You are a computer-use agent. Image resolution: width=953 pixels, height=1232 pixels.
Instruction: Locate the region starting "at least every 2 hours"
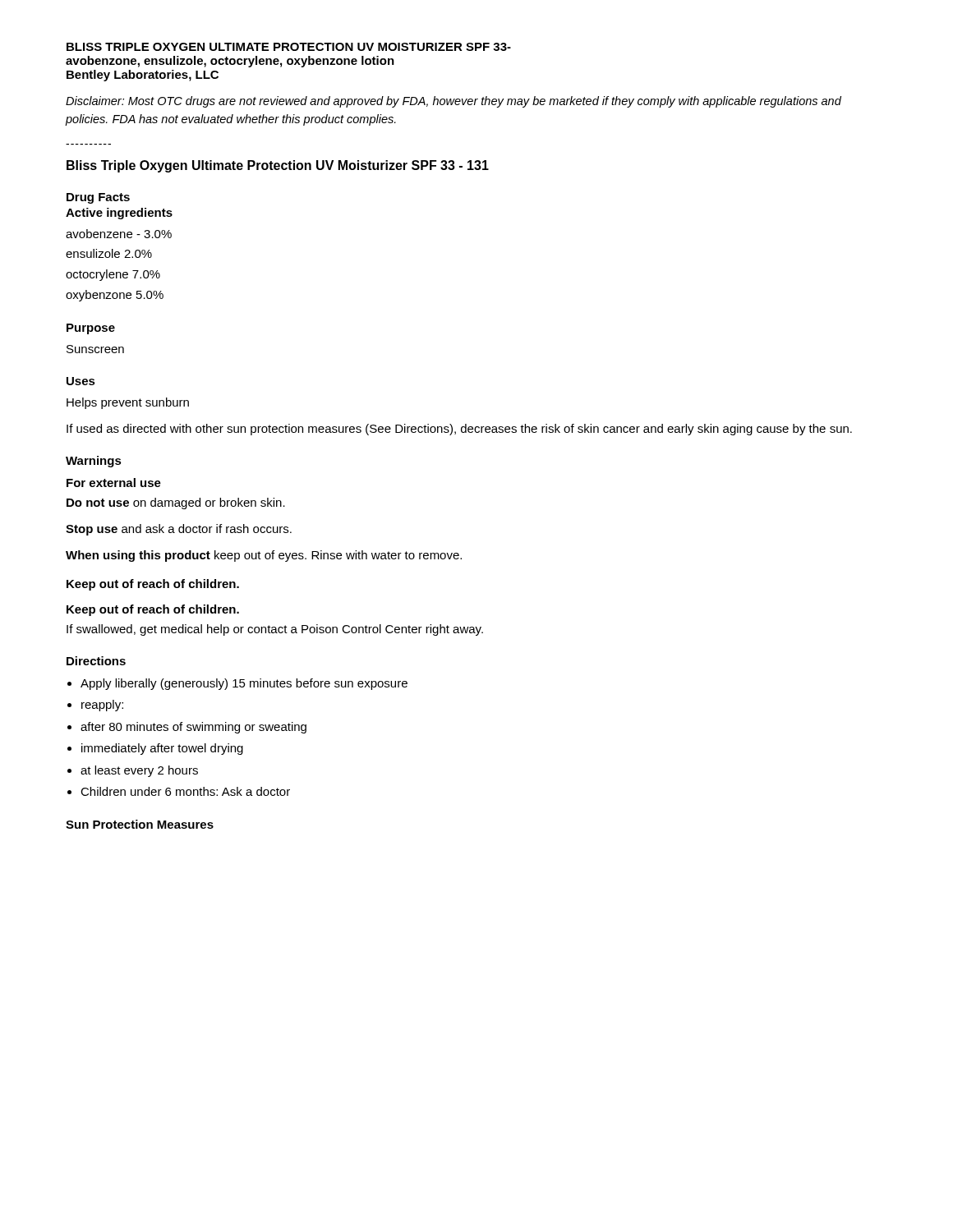[139, 771]
